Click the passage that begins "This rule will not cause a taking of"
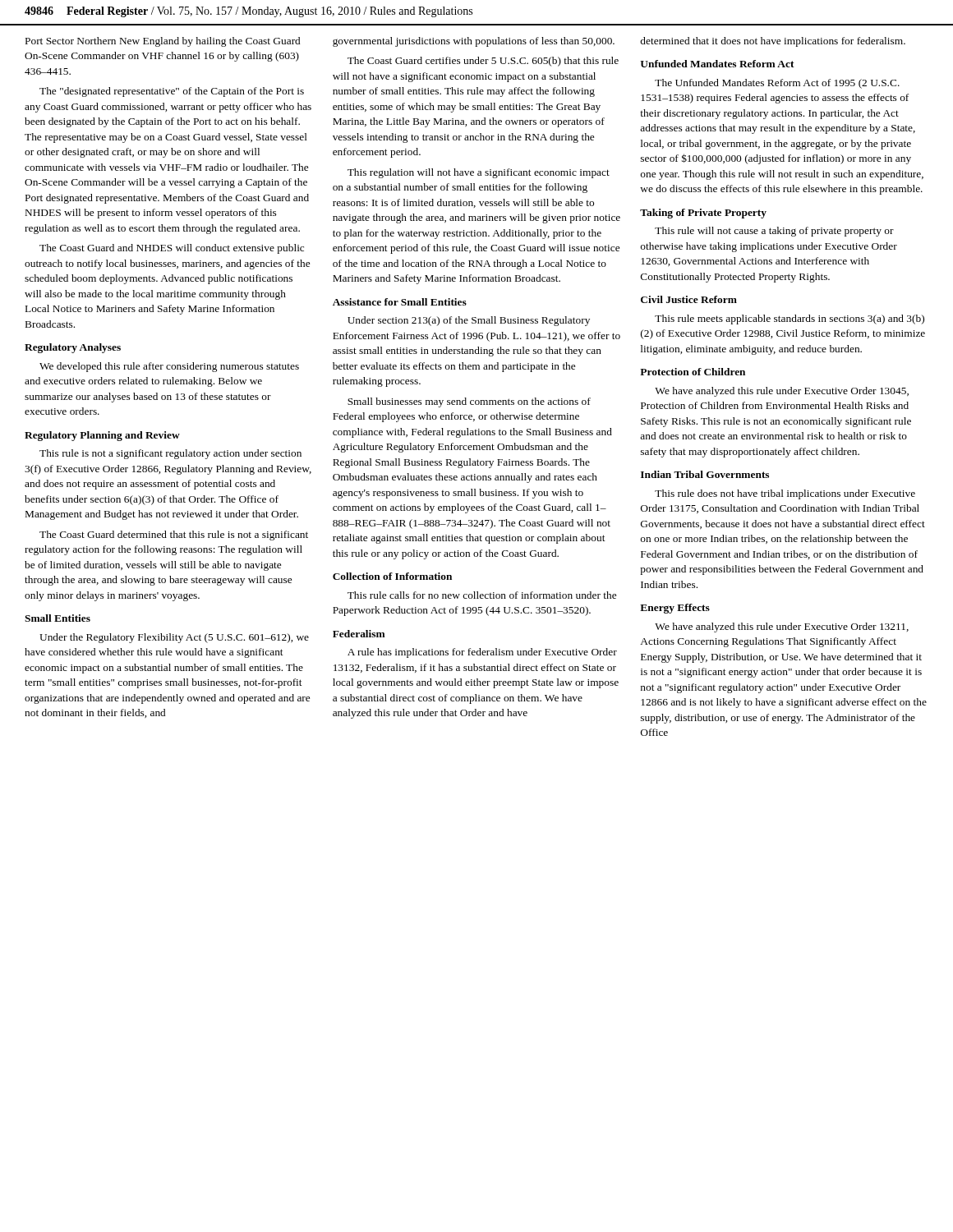 pos(784,254)
